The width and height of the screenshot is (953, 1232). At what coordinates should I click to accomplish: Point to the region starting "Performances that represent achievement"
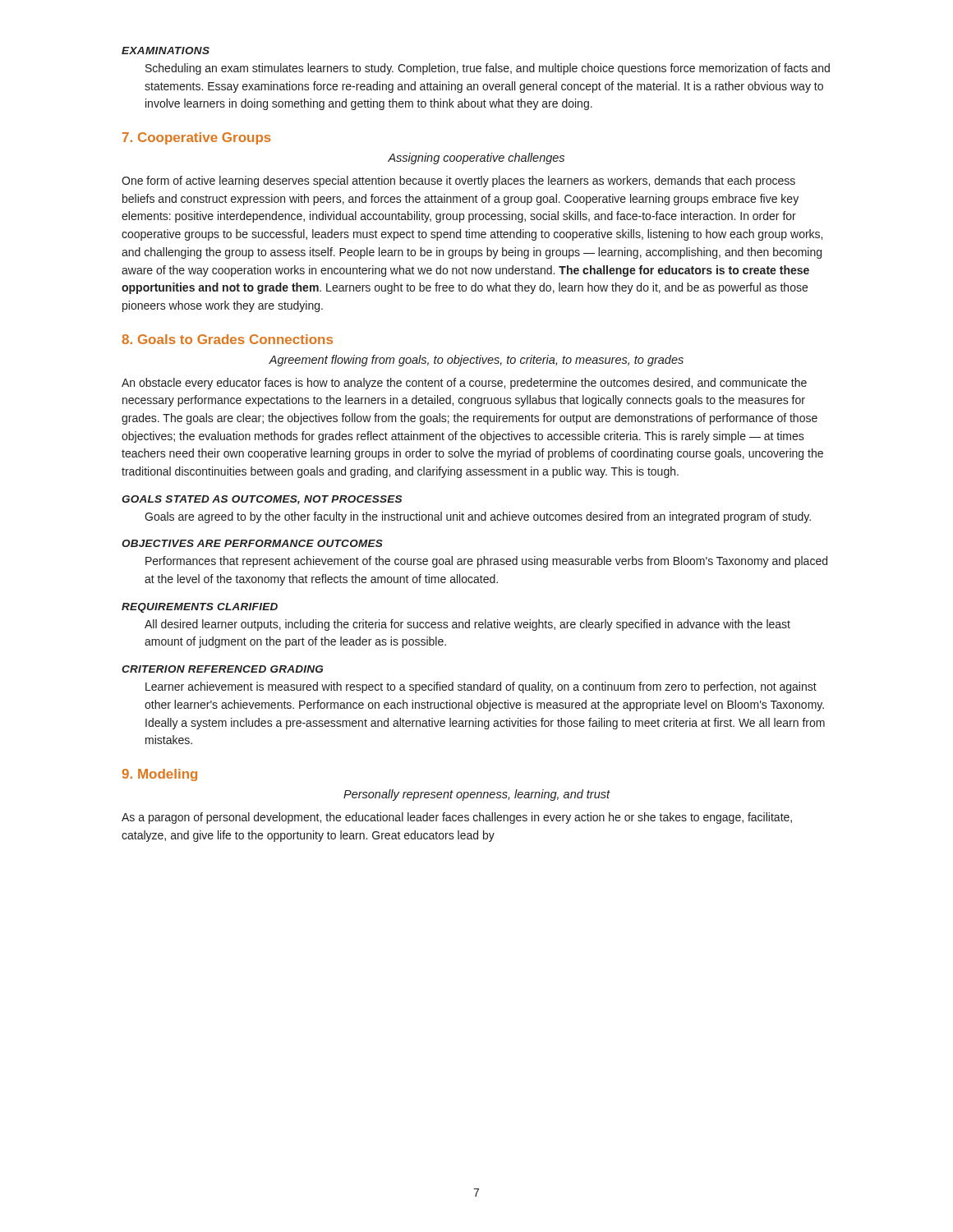486,570
